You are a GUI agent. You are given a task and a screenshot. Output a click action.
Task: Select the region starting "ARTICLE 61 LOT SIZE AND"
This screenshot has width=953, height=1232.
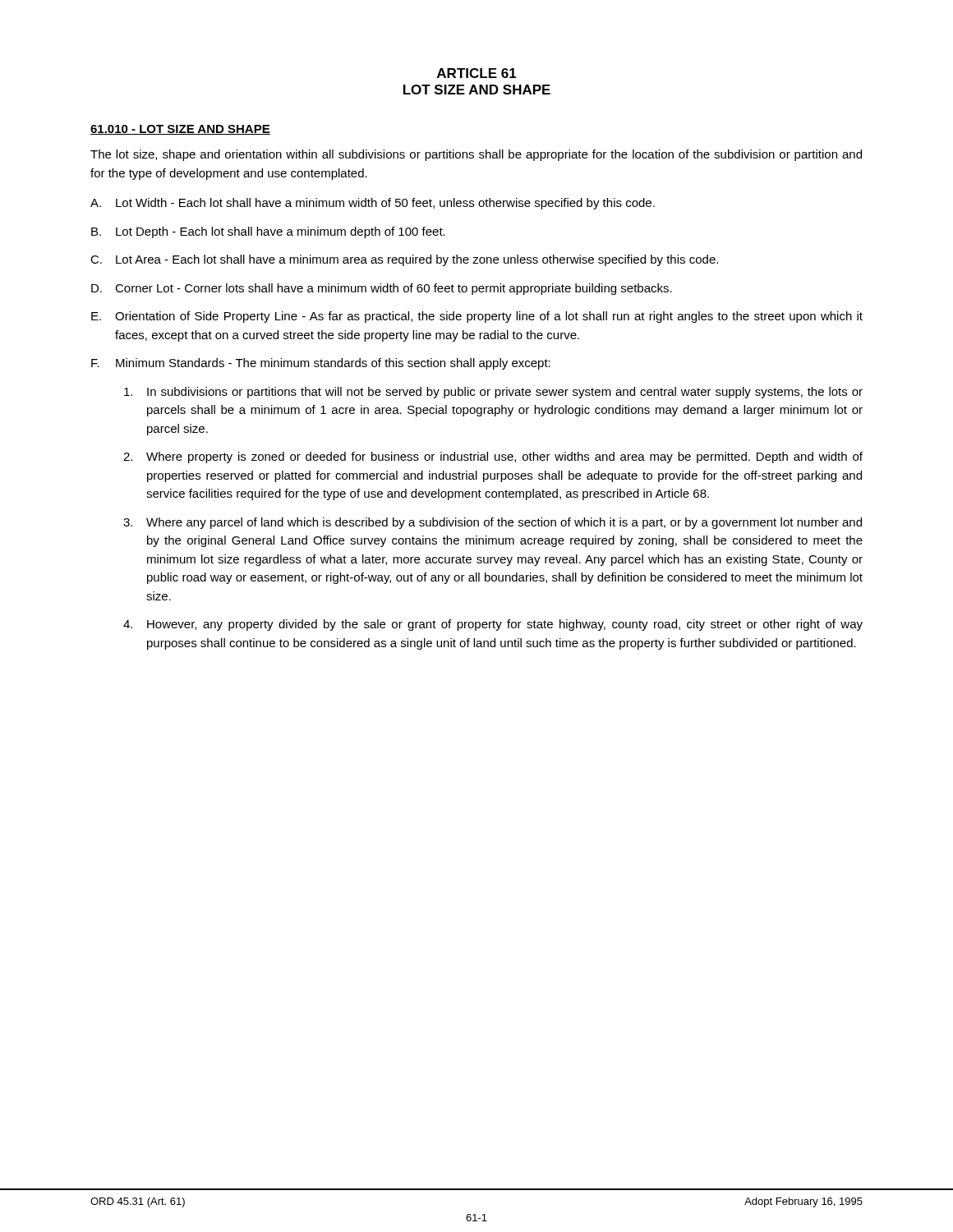476,82
